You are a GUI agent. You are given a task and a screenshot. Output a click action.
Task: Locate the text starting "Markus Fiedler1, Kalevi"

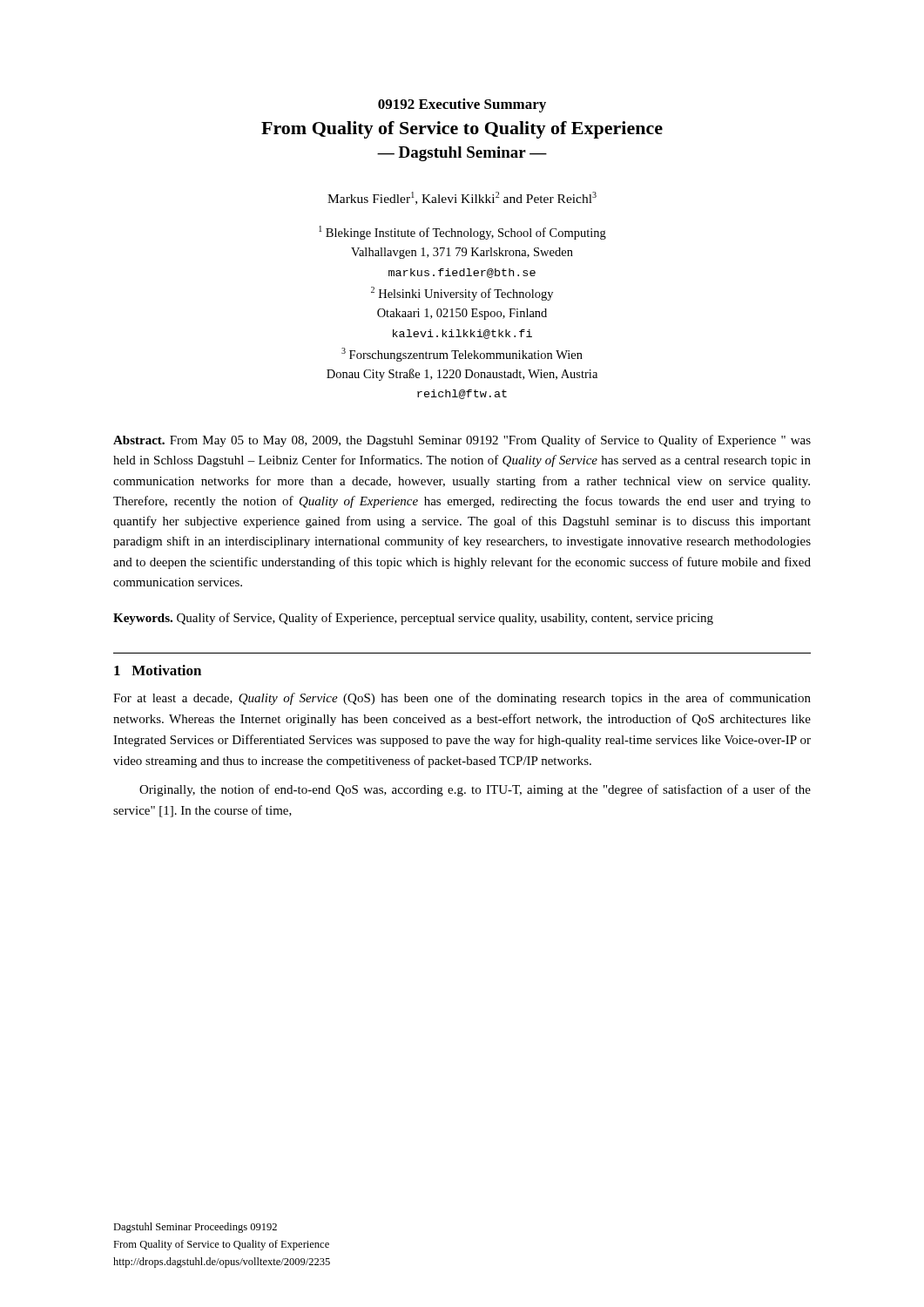click(462, 198)
